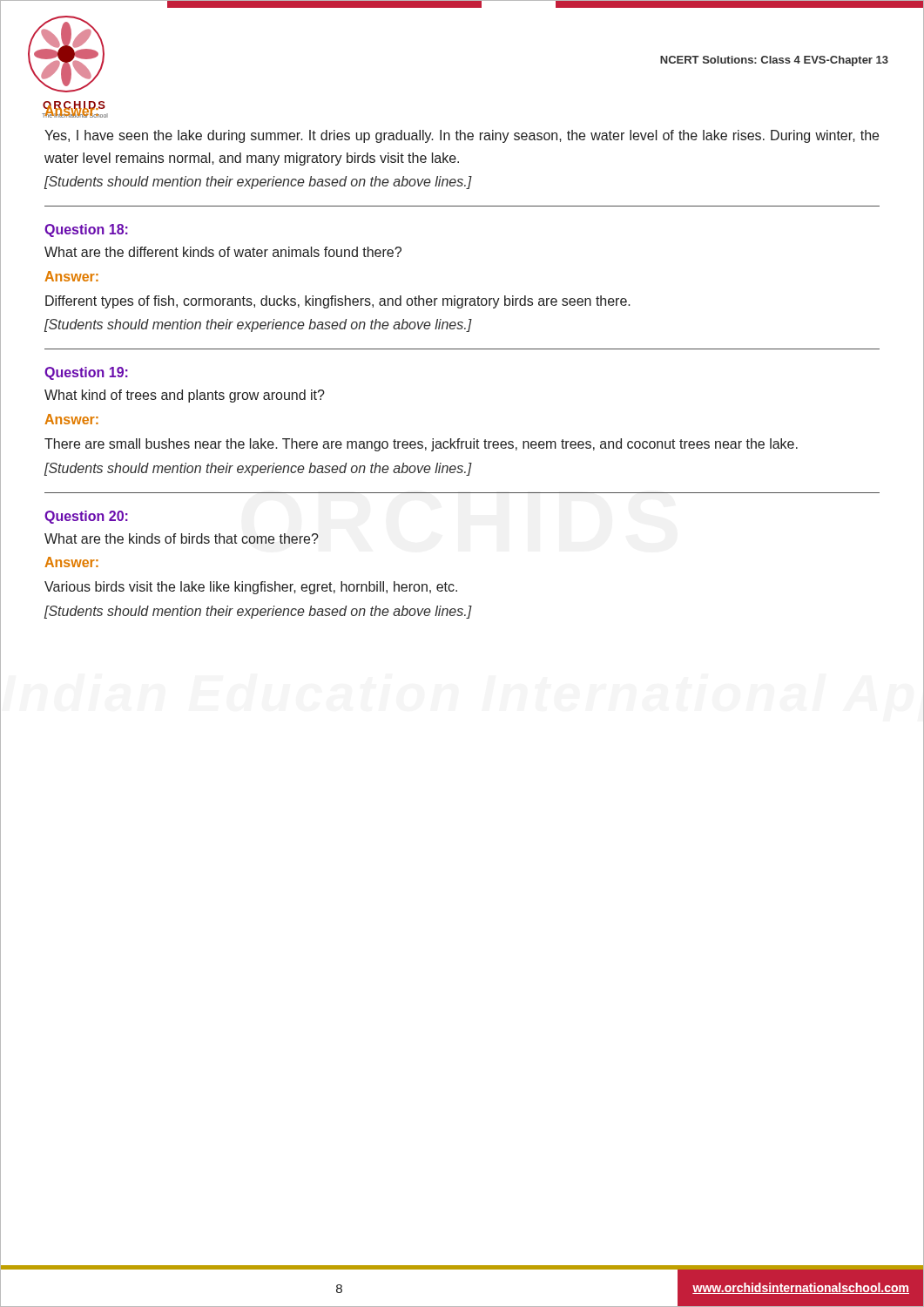Image resolution: width=924 pixels, height=1307 pixels.
Task: Where does it say "Question 20:"?
Action: click(x=87, y=516)
